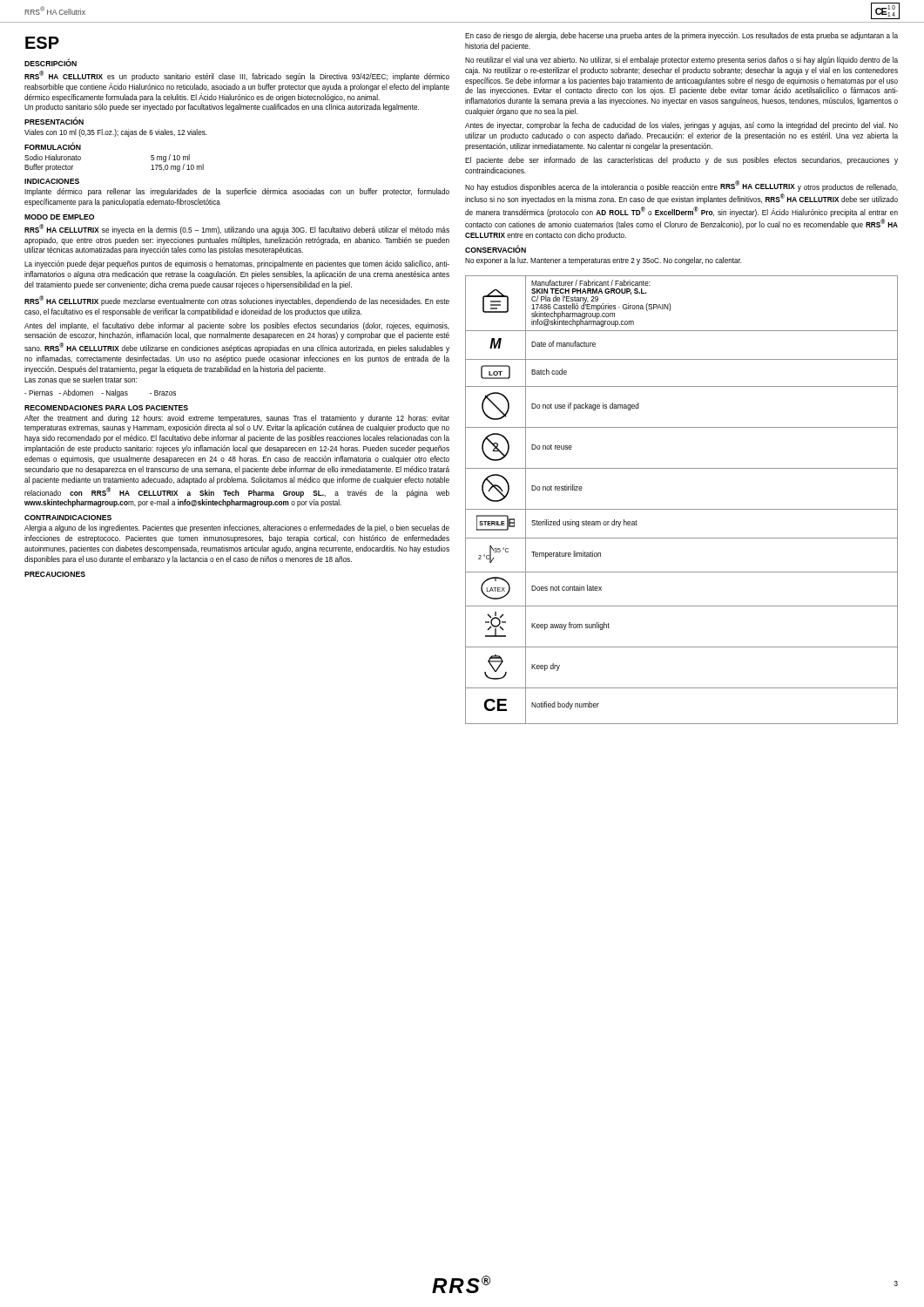This screenshot has width=924, height=1307.
Task: Click on the section header with the text "RECOMENDACIONES PARA LOS PACIENTES"
Action: [106, 407]
